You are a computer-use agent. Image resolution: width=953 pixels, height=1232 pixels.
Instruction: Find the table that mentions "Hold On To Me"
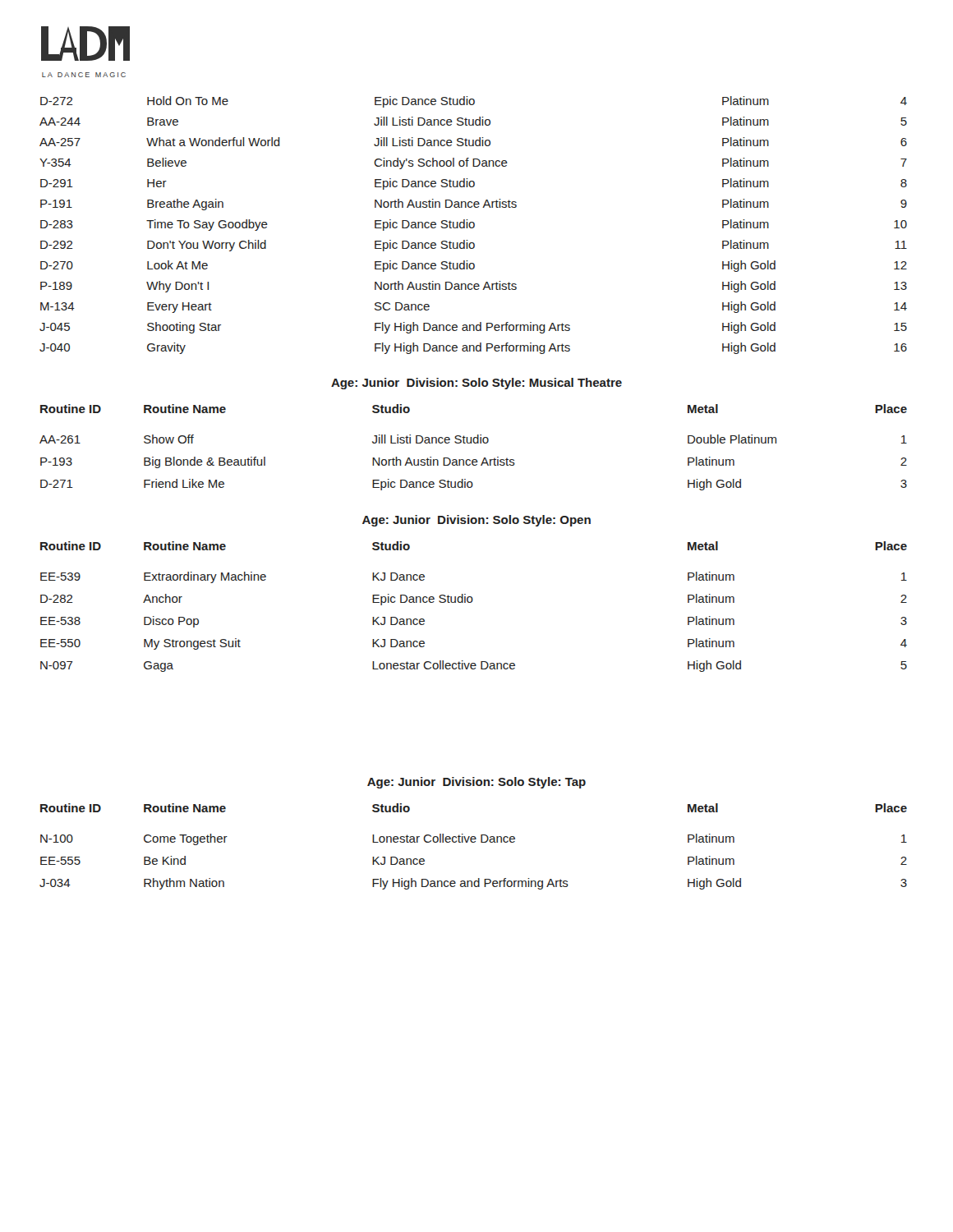pos(476,224)
